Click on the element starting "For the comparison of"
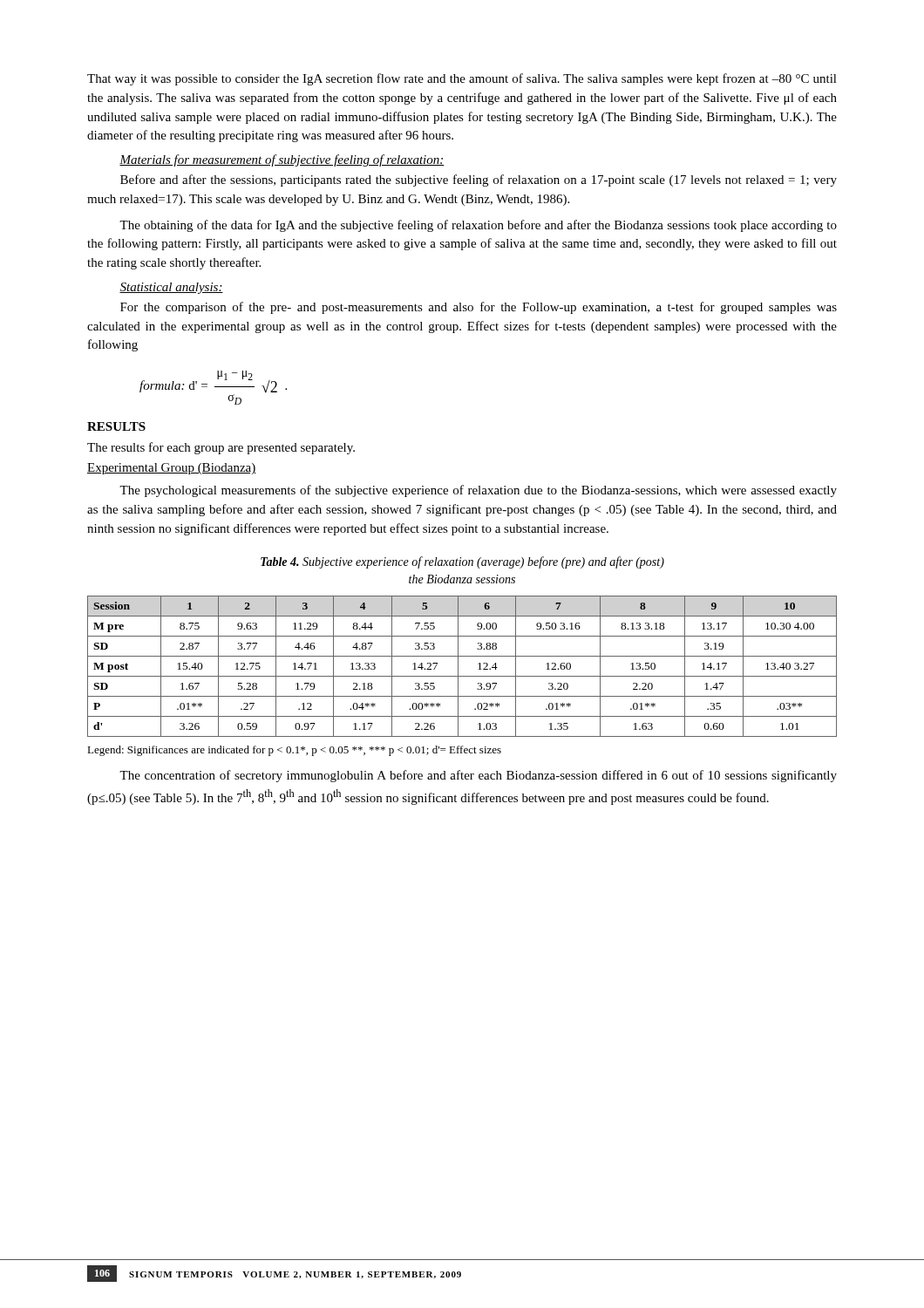 tap(462, 326)
